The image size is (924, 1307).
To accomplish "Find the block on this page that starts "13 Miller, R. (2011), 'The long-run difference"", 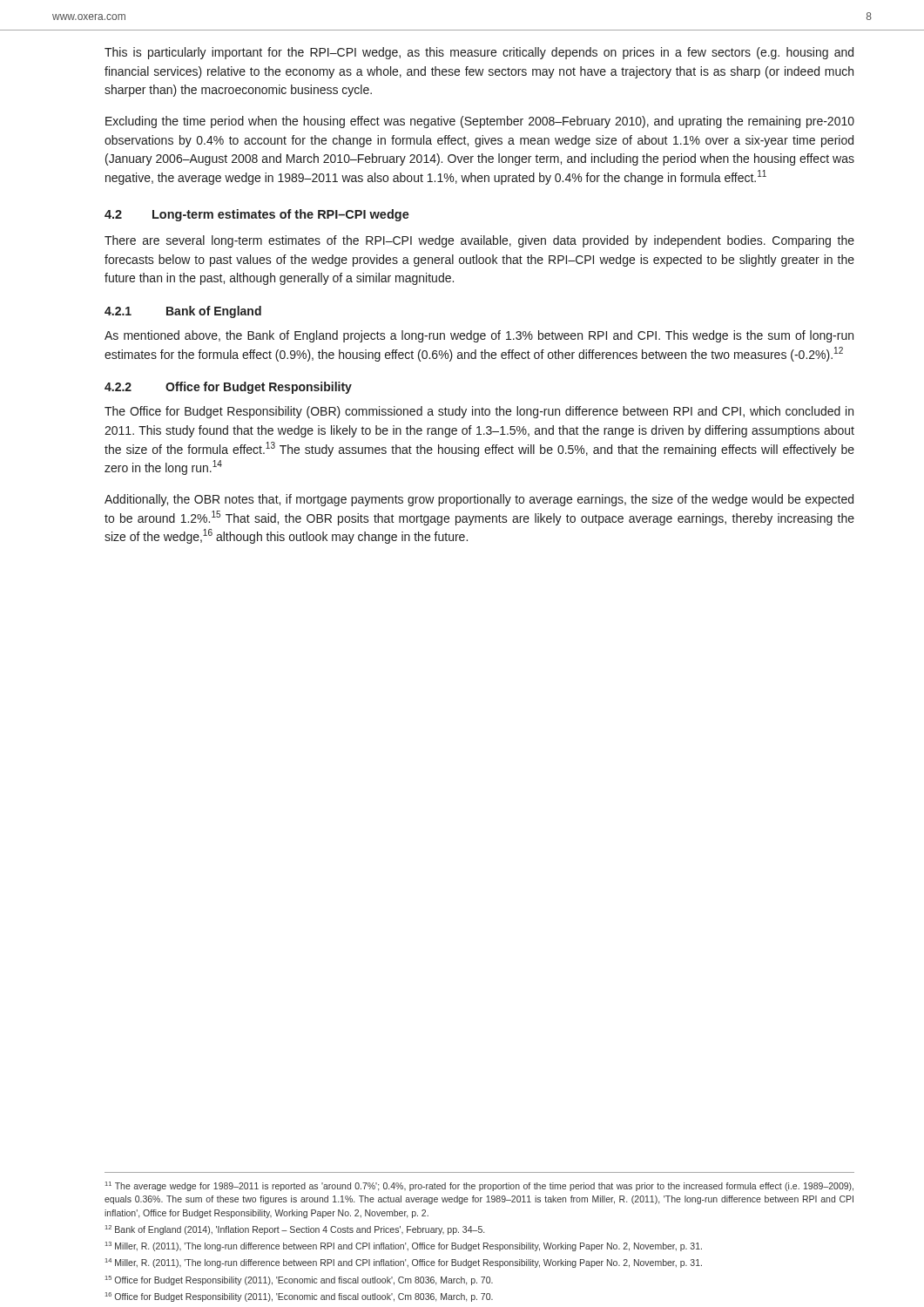I will pyautogui.click(x=404, y=1246).
